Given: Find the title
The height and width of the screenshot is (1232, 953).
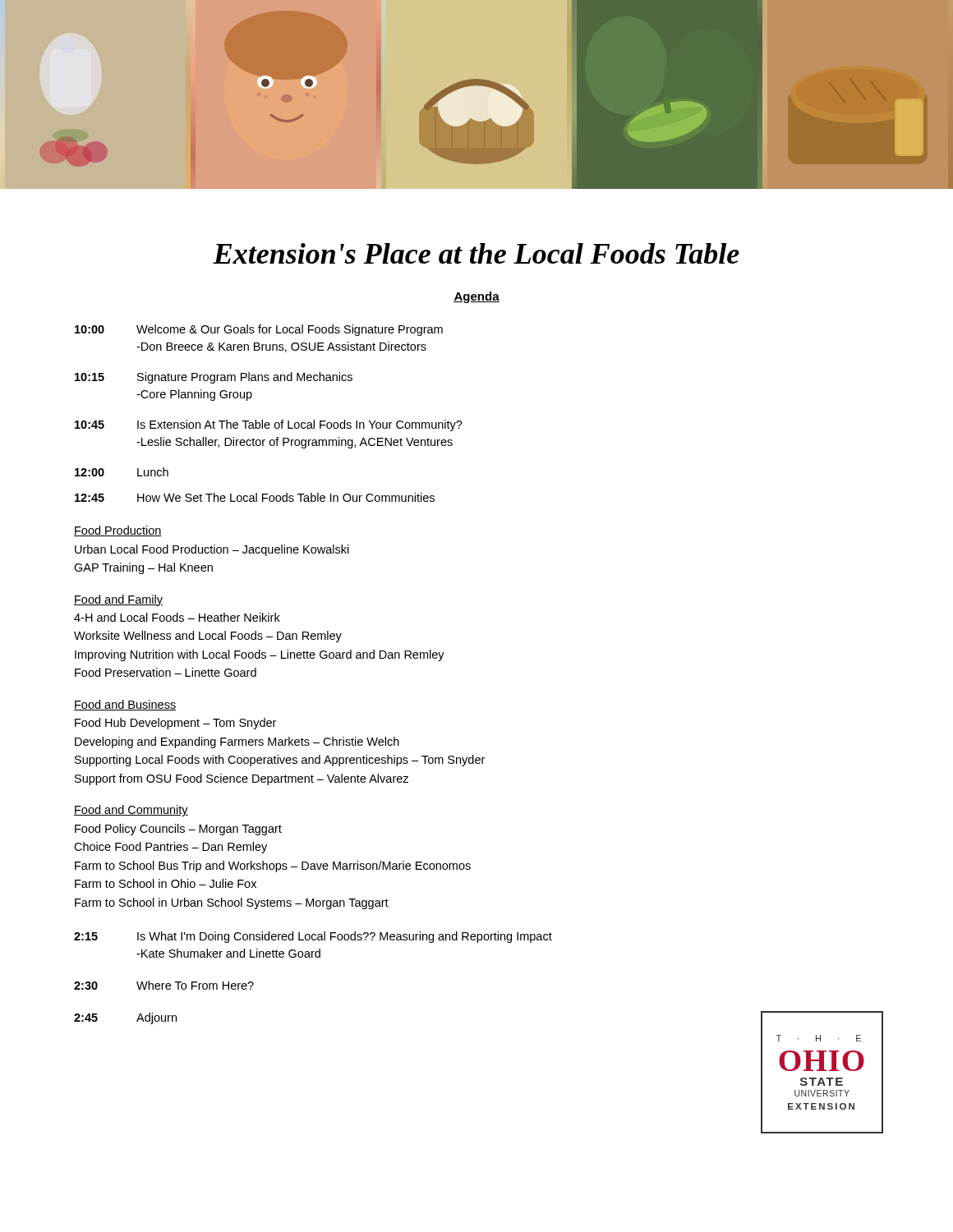Looking at the screenshot, I should click(x=476, y=254).
